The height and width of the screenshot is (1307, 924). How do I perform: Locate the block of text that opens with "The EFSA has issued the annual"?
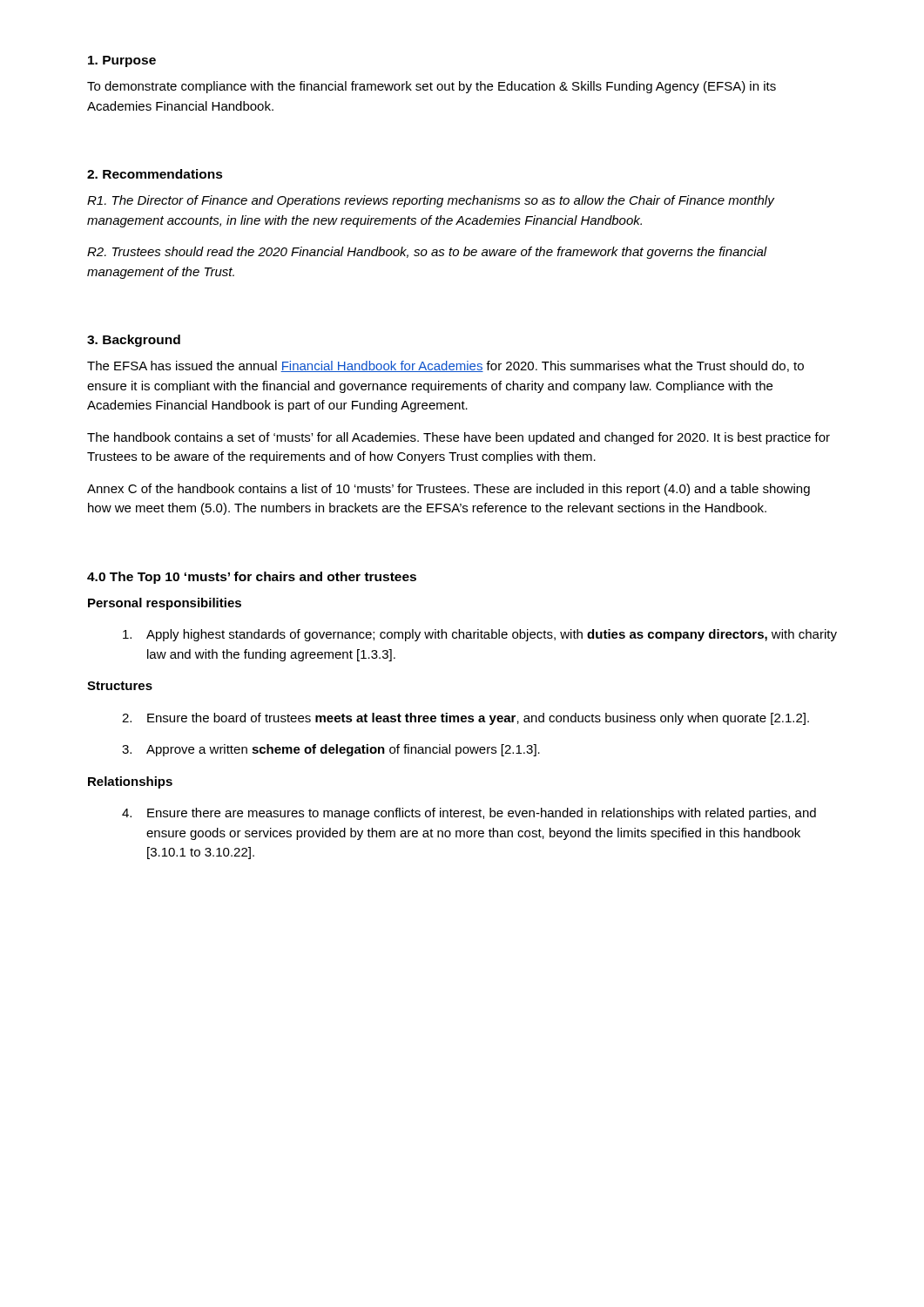(x=446, y=385)
